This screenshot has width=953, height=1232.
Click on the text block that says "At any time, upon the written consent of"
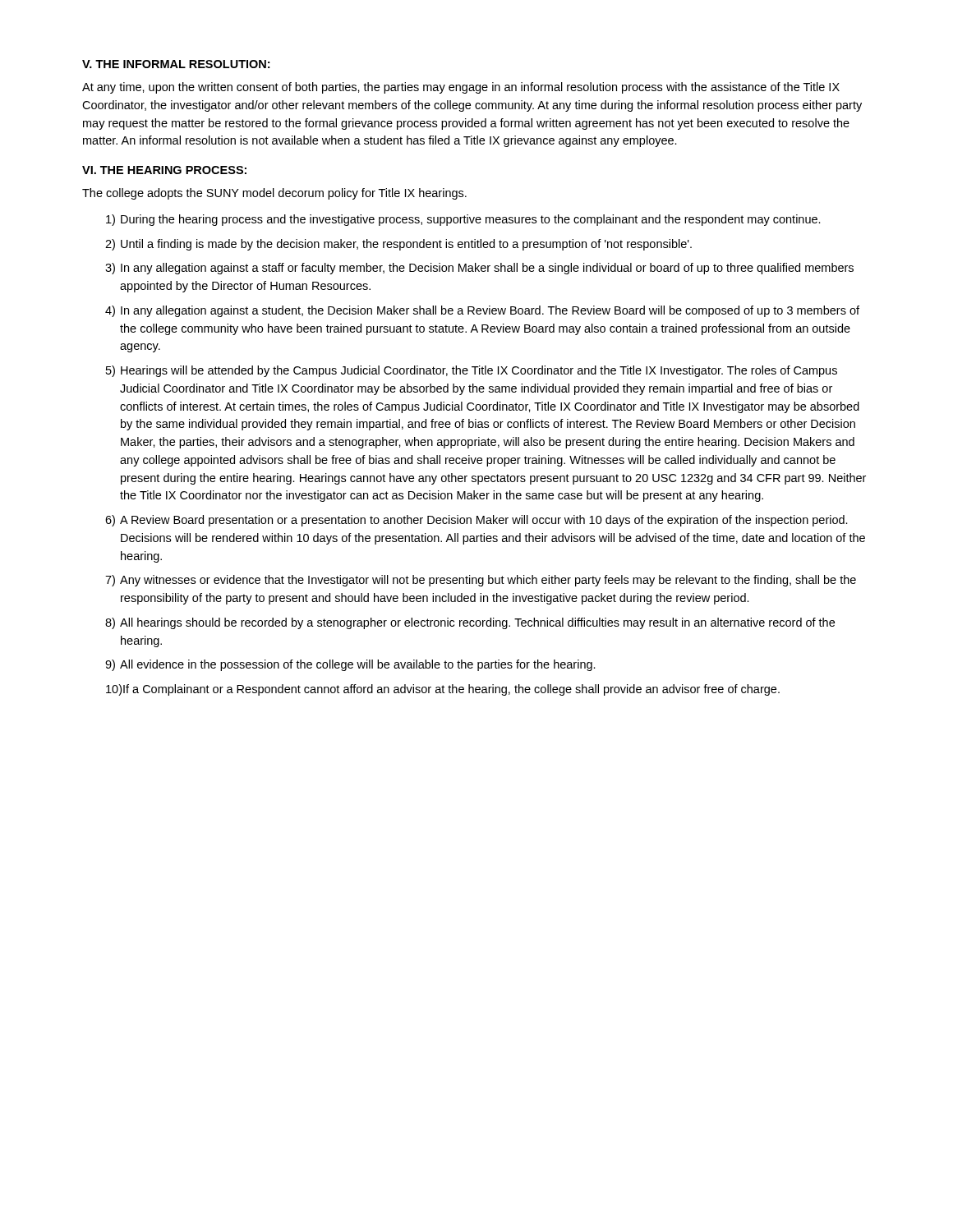point(472,114)
